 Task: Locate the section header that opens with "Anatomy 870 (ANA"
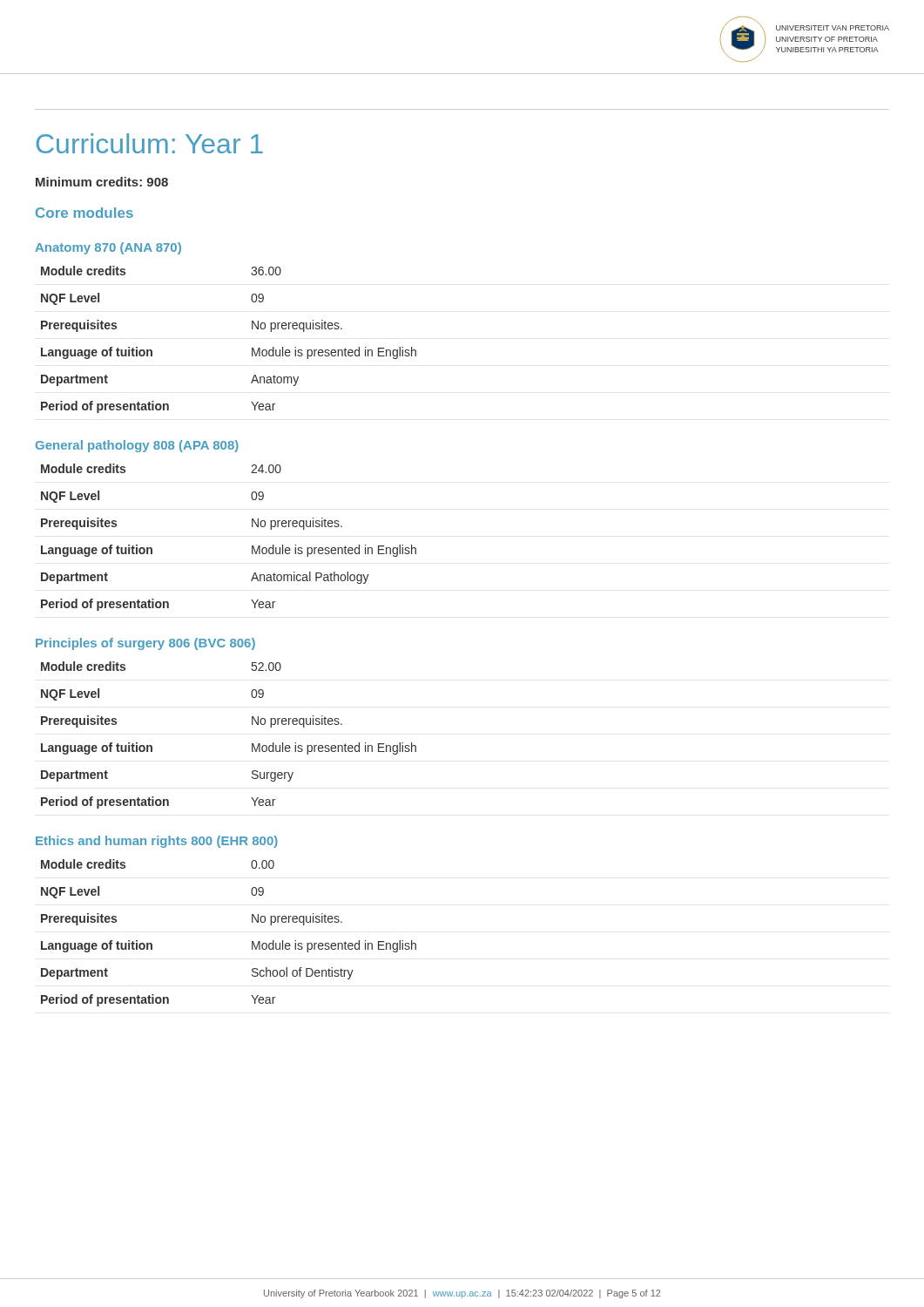tap(108, 247)
